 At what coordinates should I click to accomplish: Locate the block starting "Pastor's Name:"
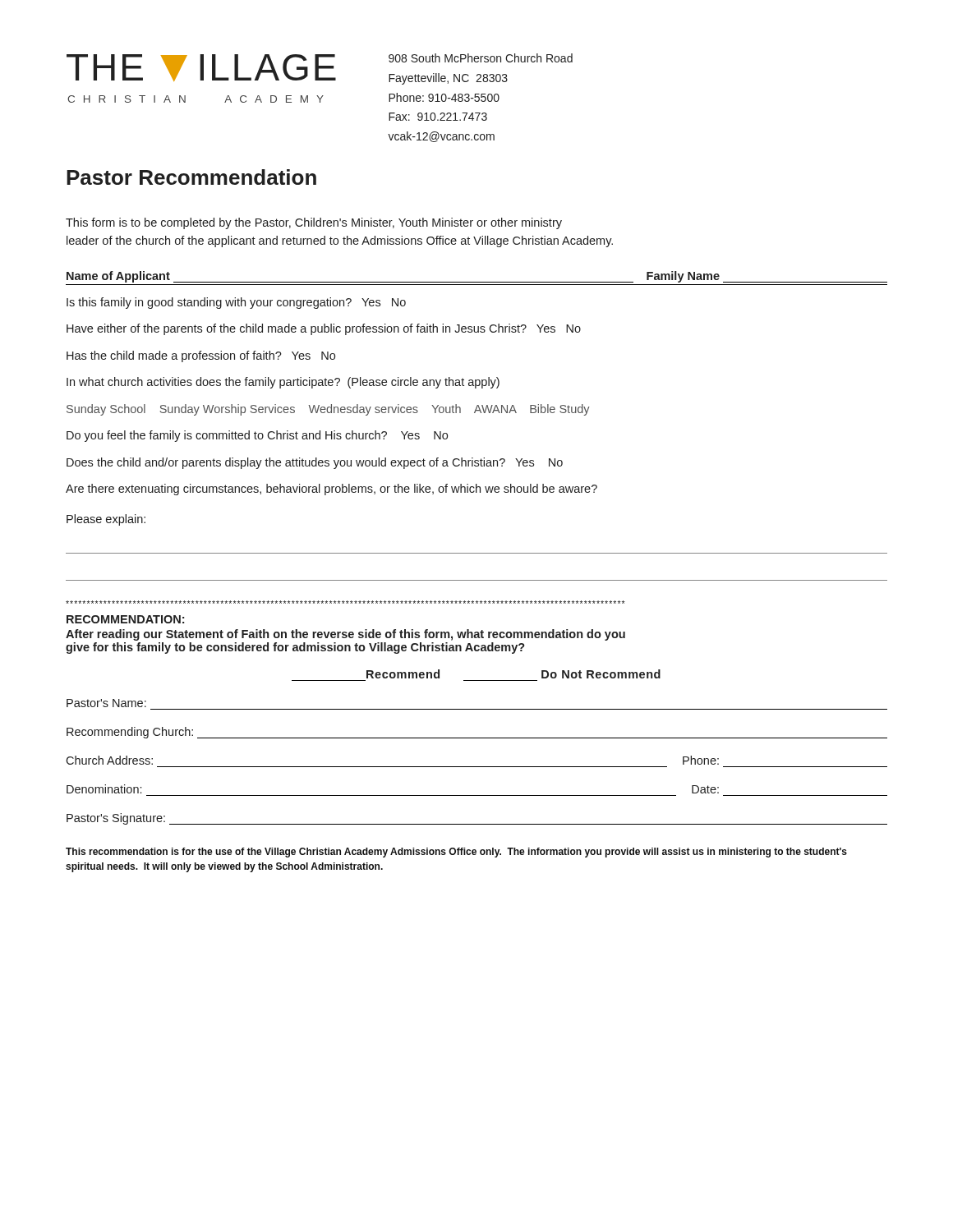click(476, 702)
